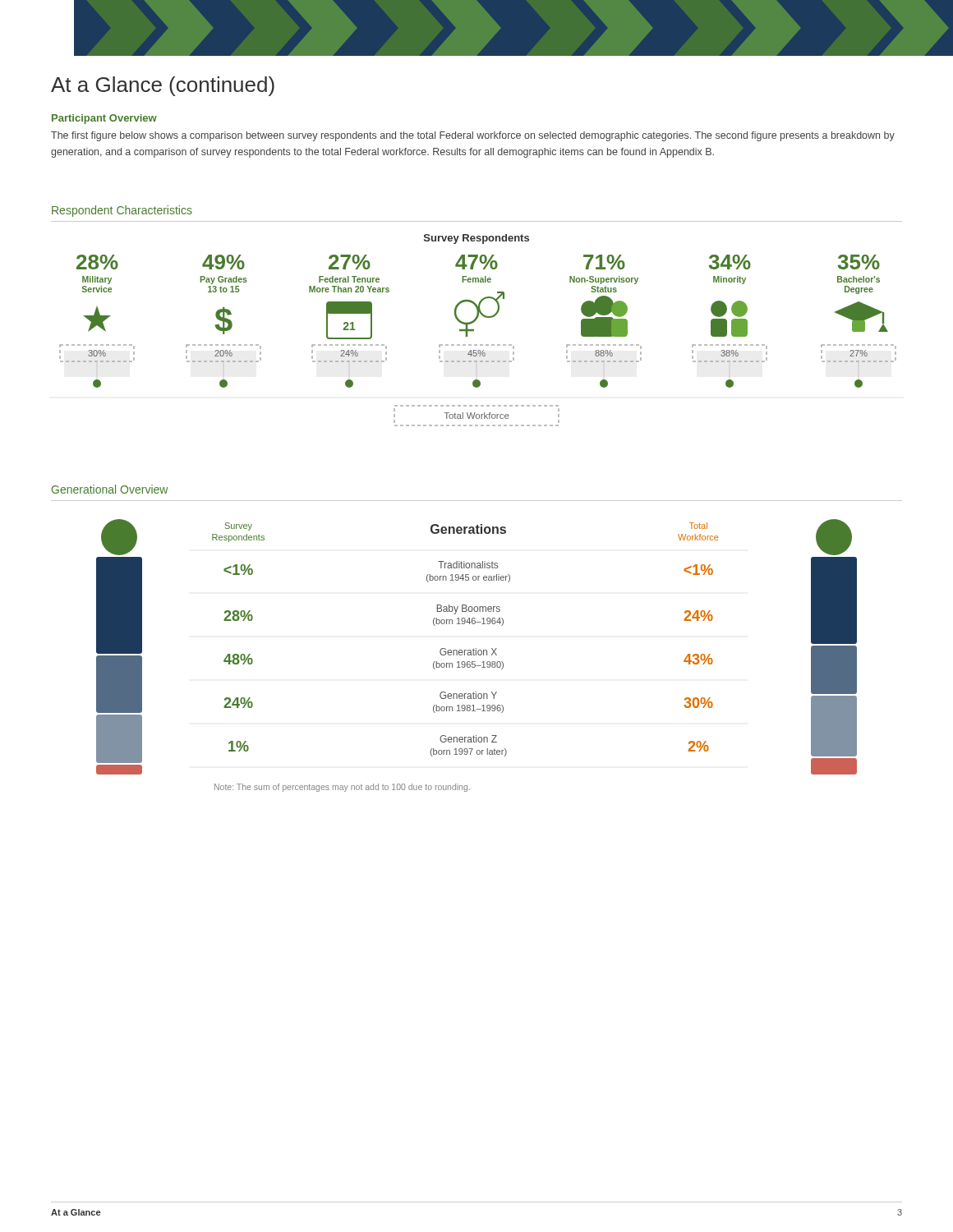Navigate to the text starting "Generational Overview"
This screenshot has width=953, height=1232.
(476, 492)
